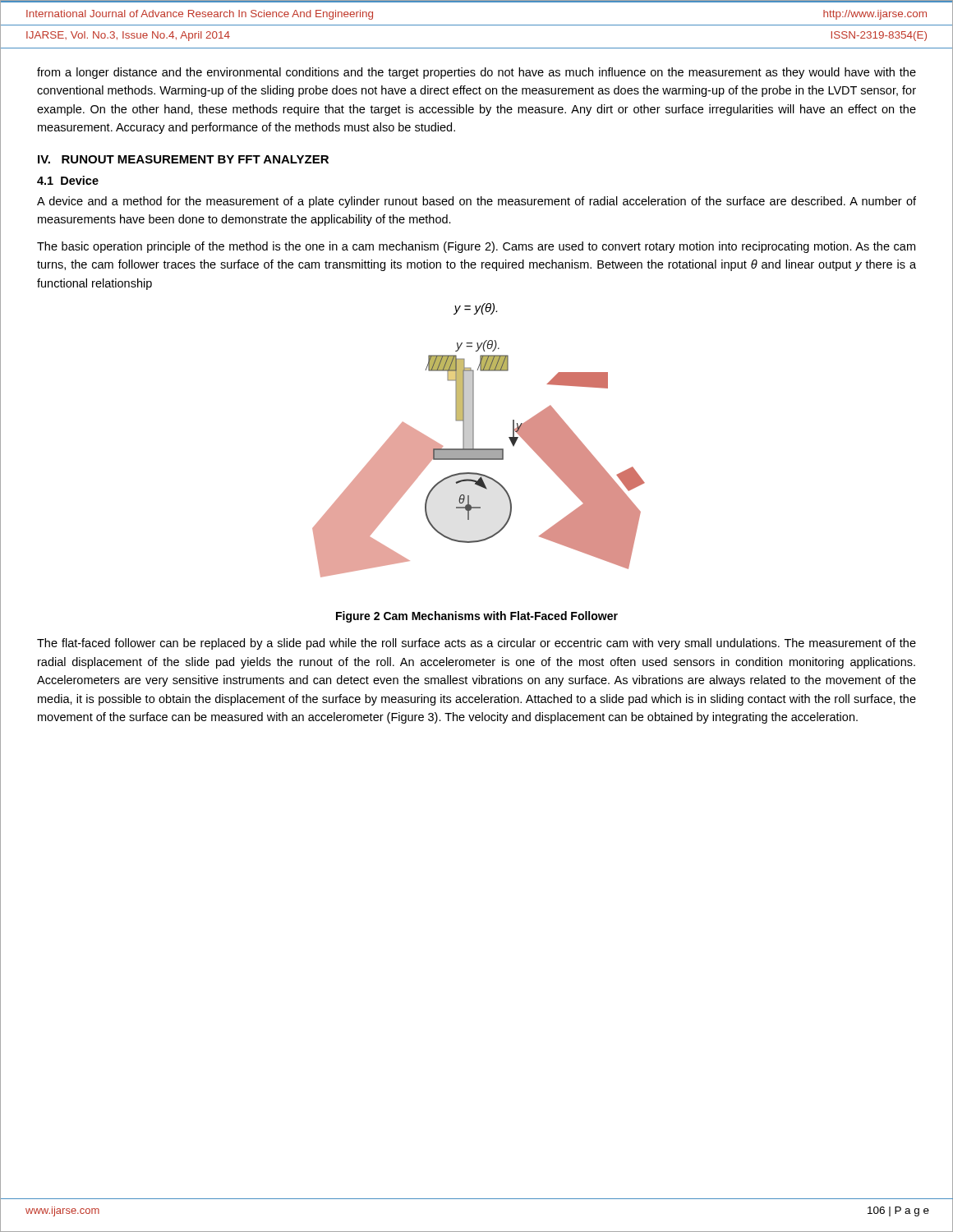Where does it say "y = y(θ)."?
953x1232 pixels.
coord(476,308)
